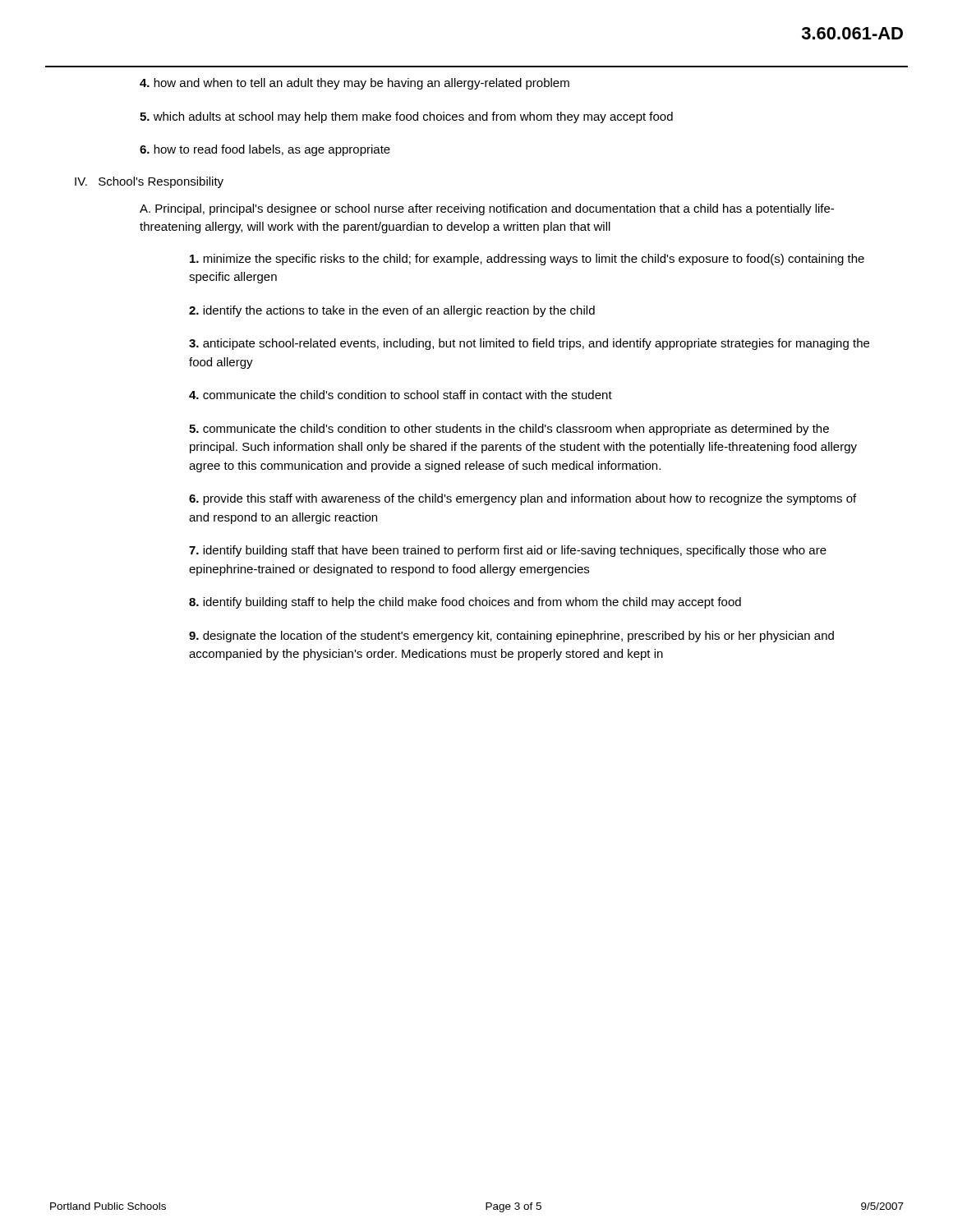
Task: Select the list item containing "4. communicate the child's condition to school staff"
Action: (400, 395)
